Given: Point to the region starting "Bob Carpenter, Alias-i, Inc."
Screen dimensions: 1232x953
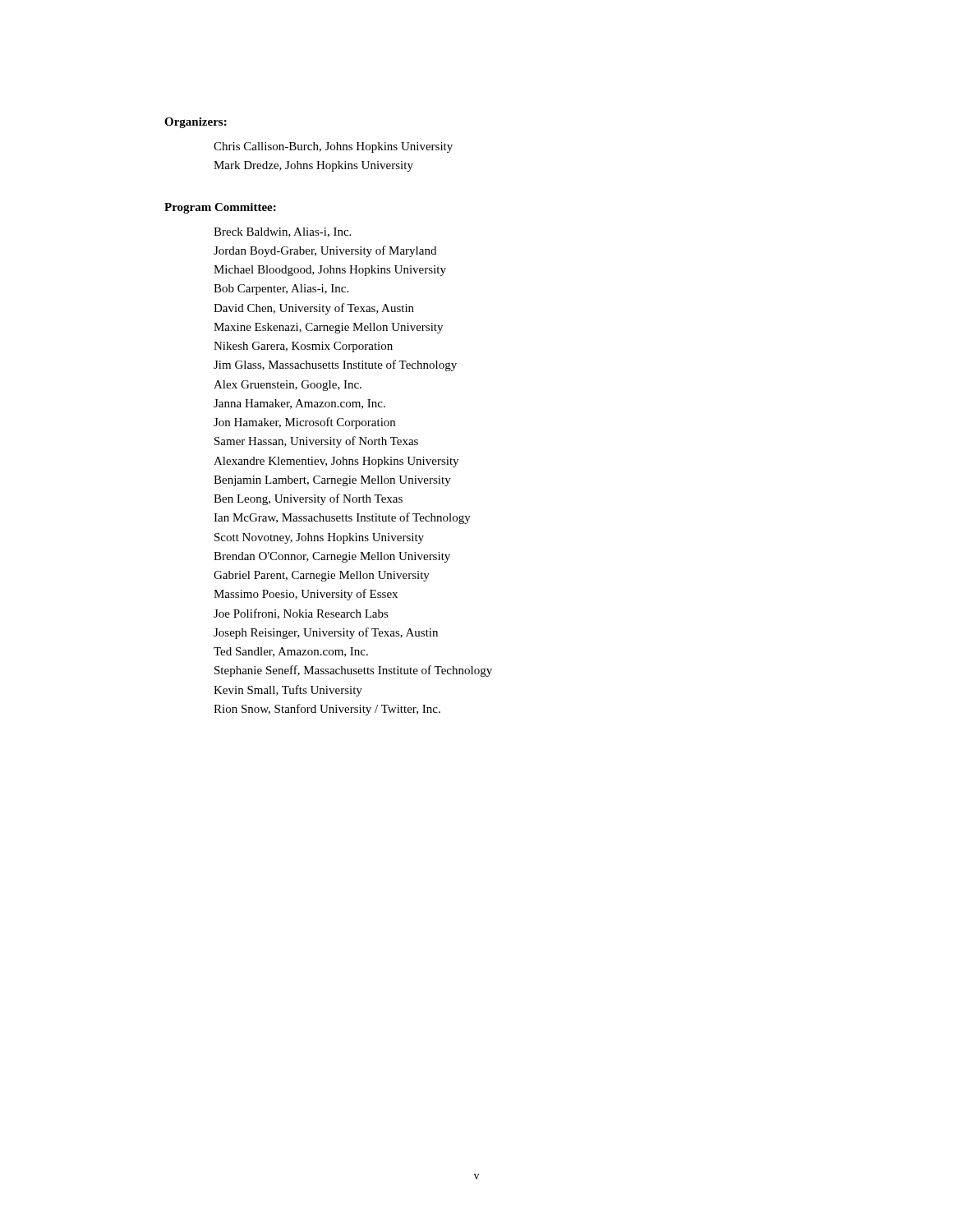Looking at the screenshot, I should pos(281,288).
